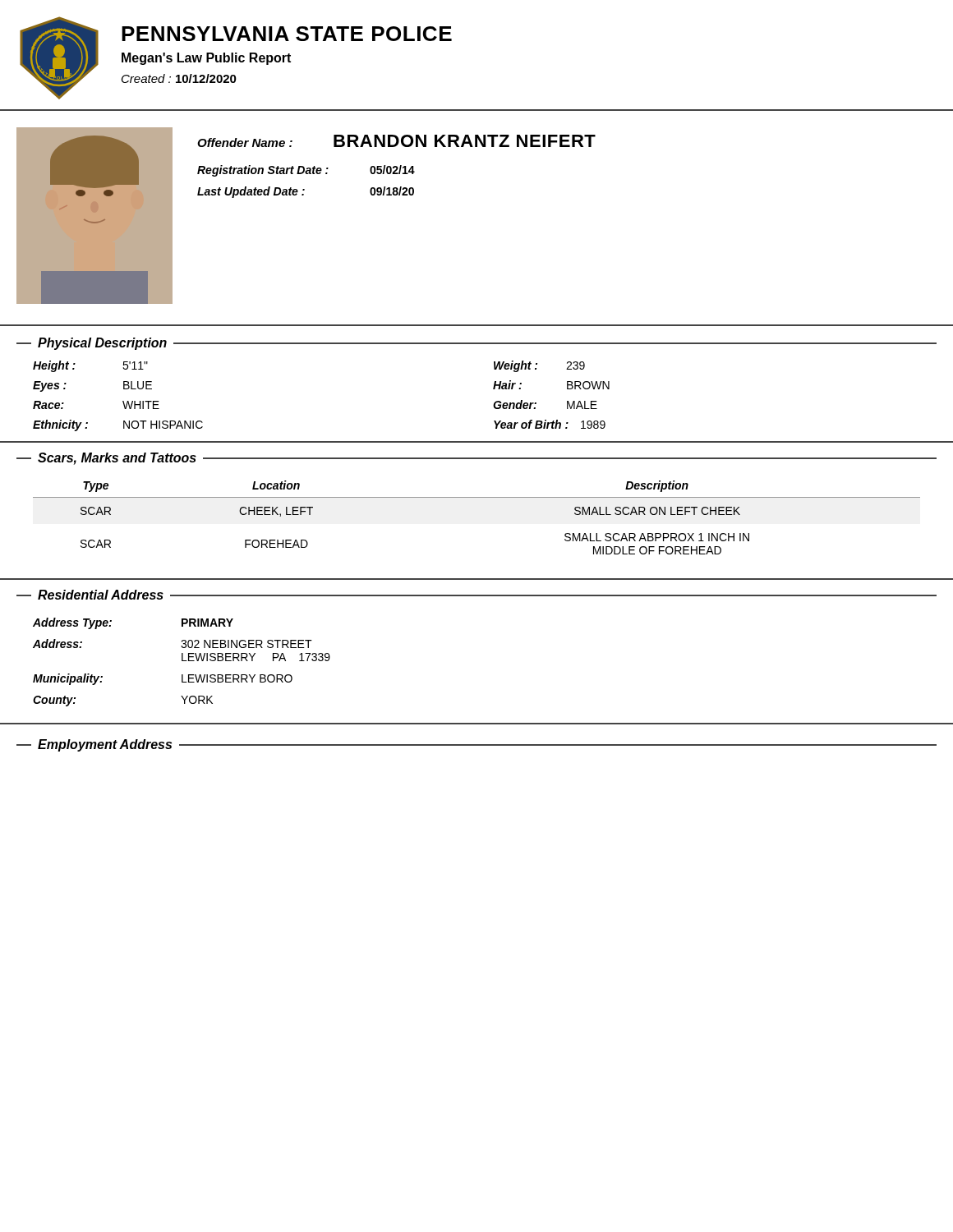The height and width of the screenshot is (1232, 953).
Task: Locate the section header that reads "Physical Description"
Action: (102, 343)
